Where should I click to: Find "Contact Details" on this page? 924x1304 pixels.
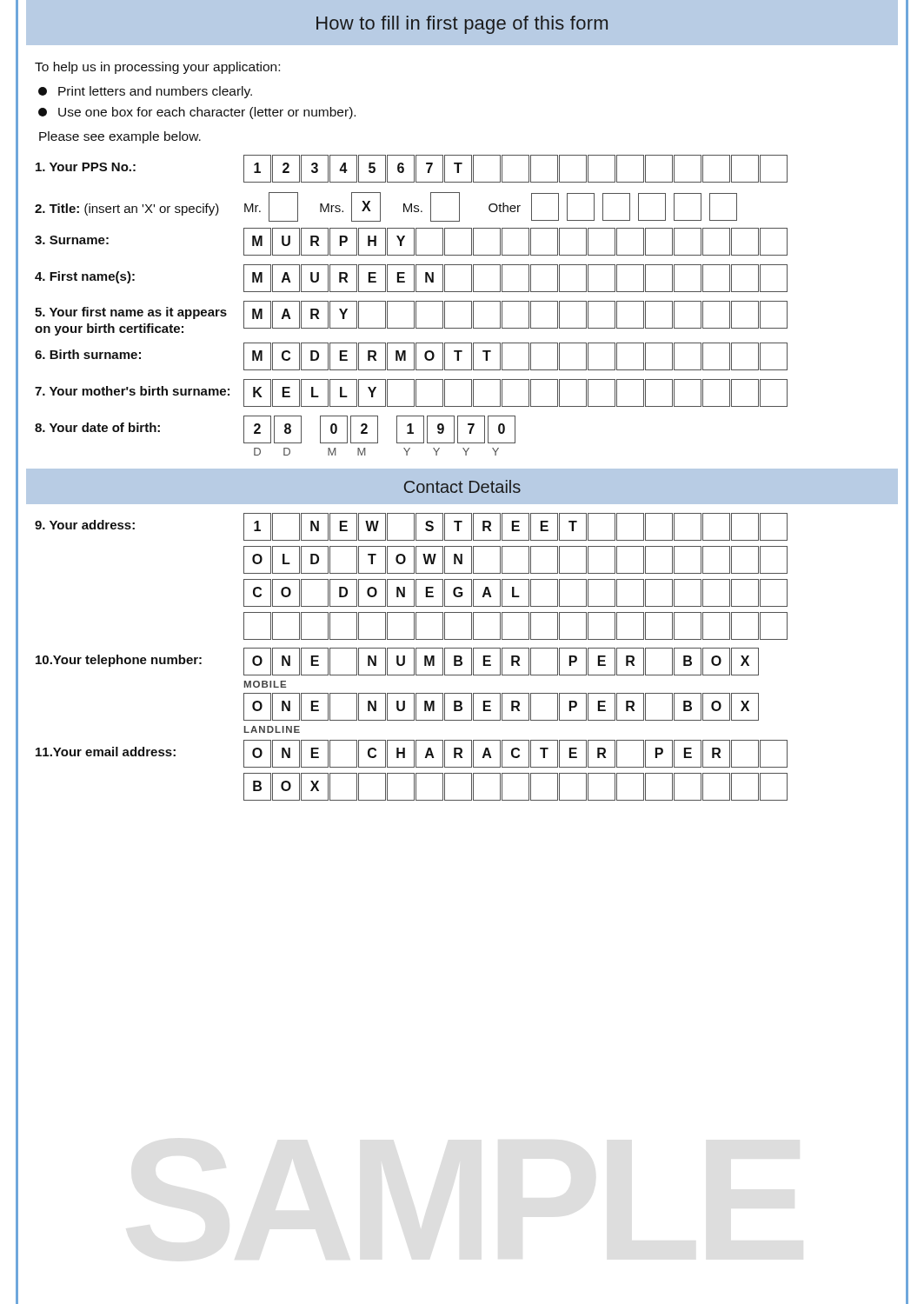462,486
